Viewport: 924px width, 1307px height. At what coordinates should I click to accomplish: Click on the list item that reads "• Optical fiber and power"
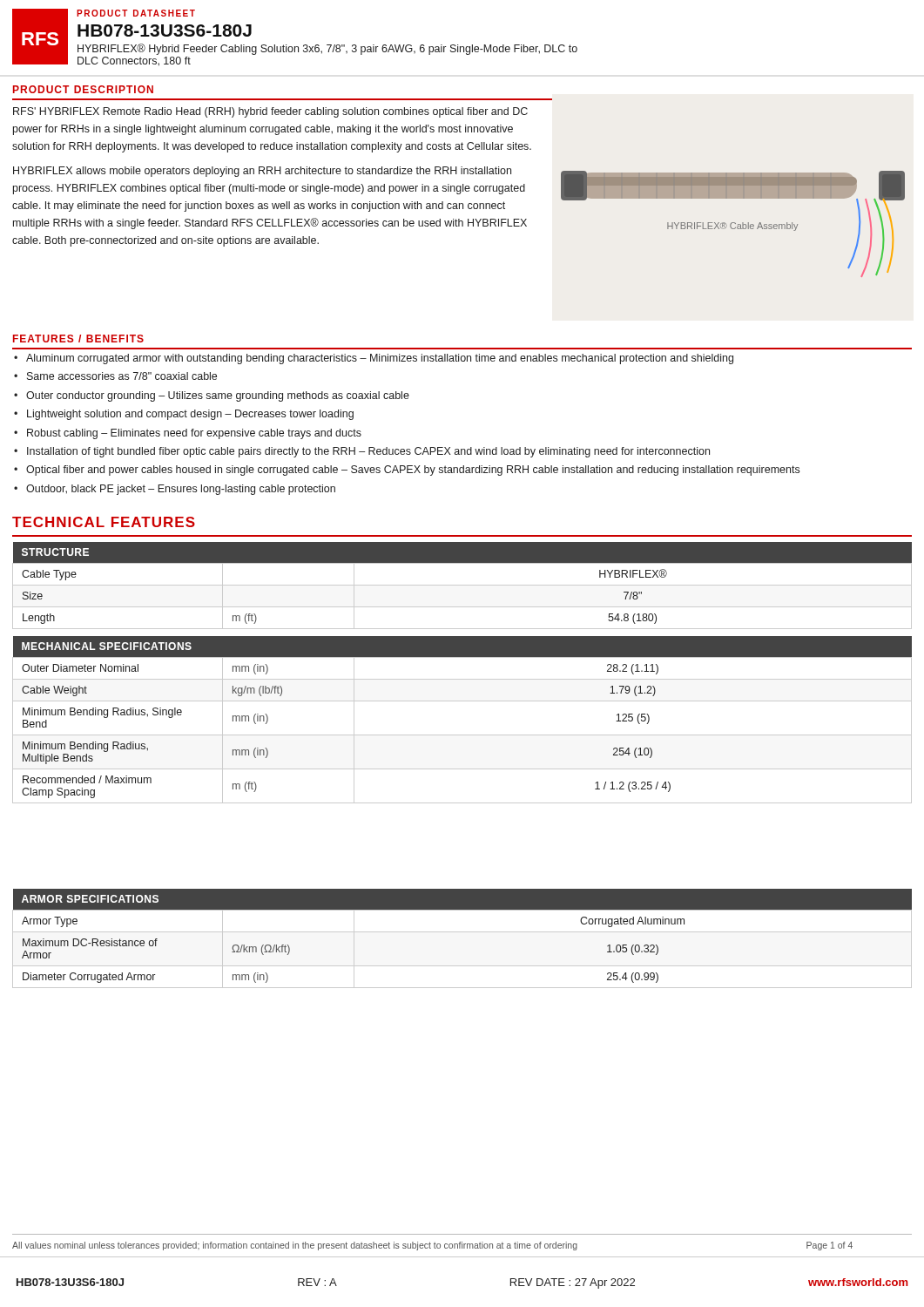(407, 470)
